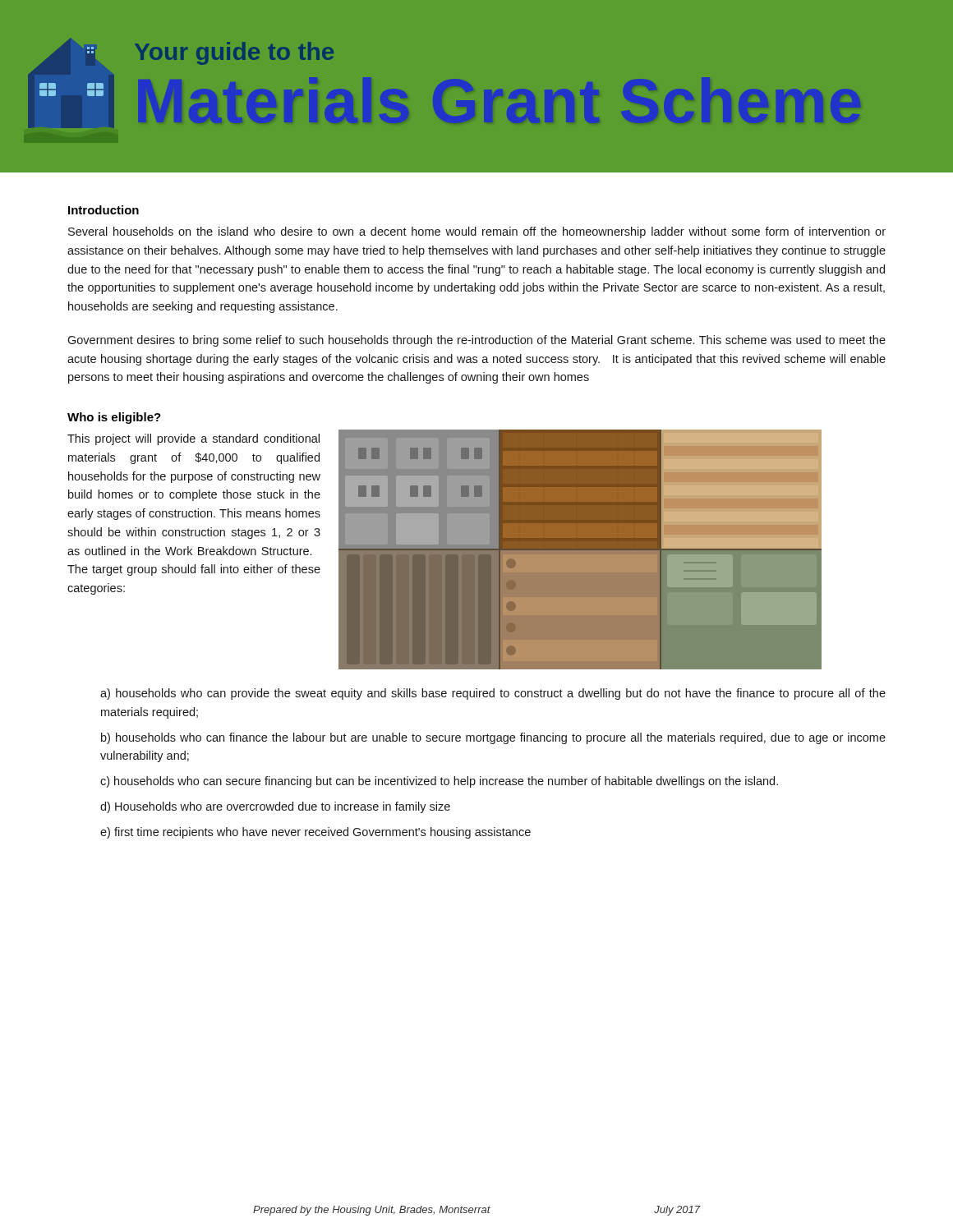Select the photo
Viewport: 953px width, 1232px height.
pyautogui.click(x=612, y=551)
